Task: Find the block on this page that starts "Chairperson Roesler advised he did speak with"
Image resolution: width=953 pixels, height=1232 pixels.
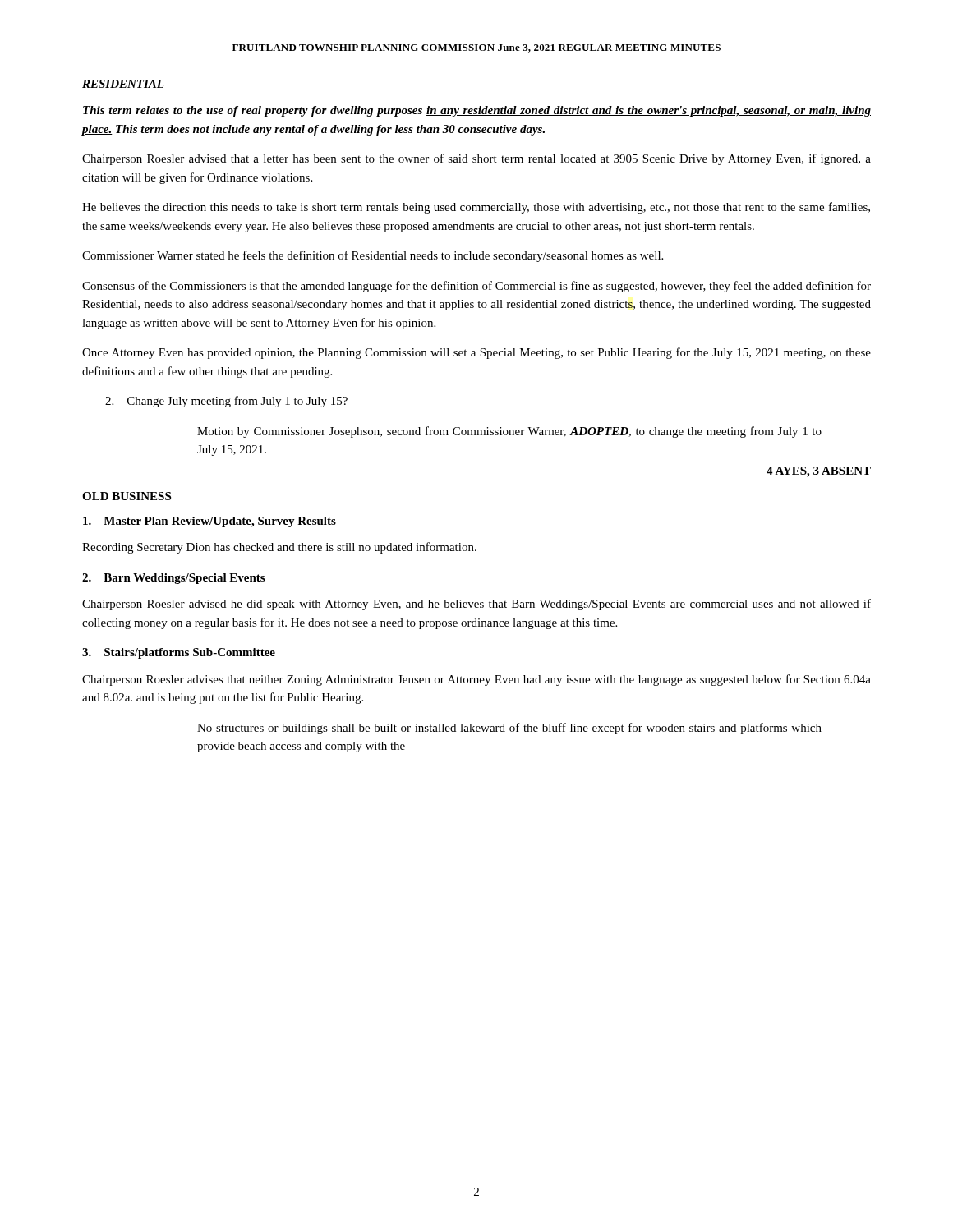Action: (x=476, y=613)
